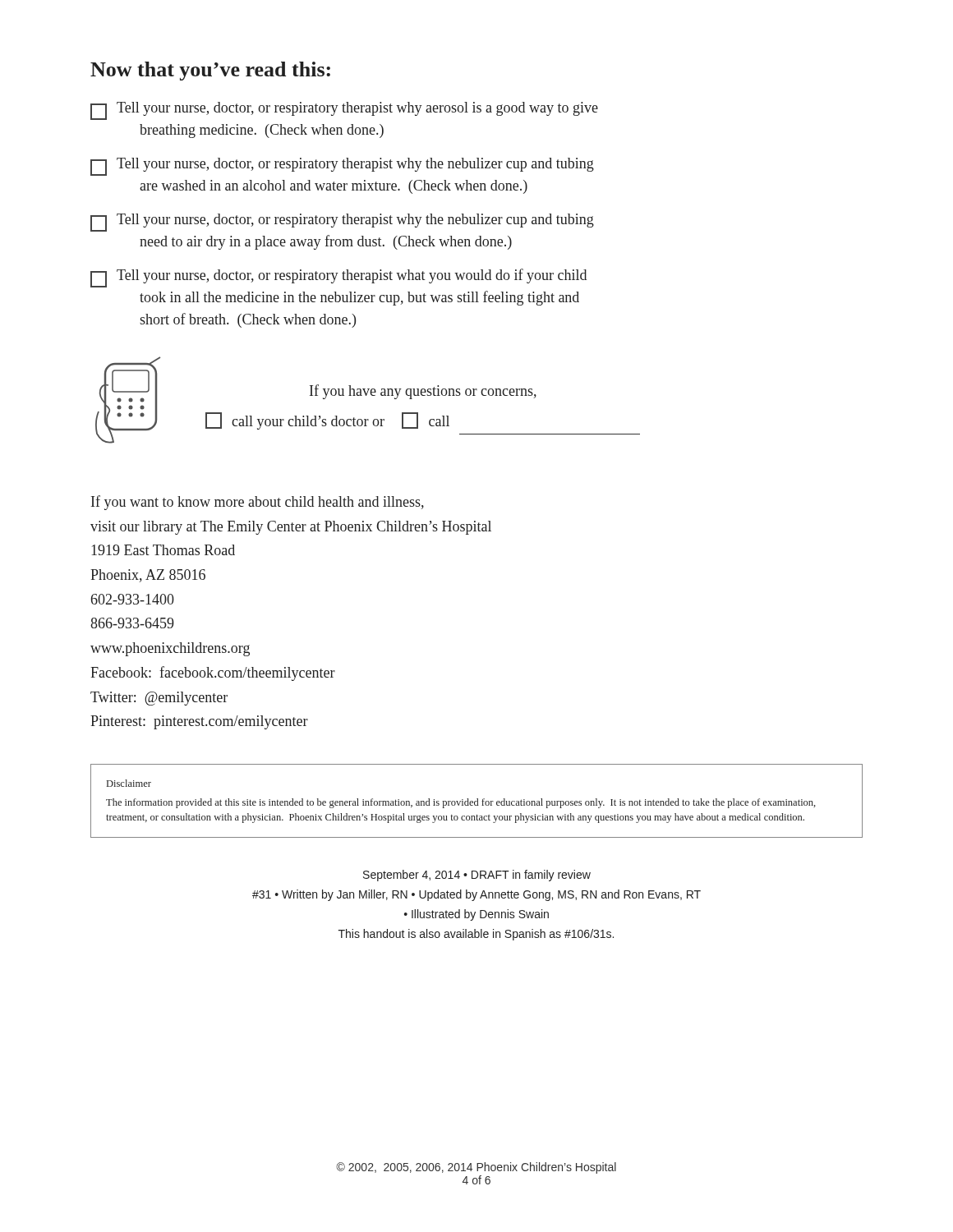Find the illustration
Viewport: 953px width, 1232px height.
click(x=140, y=407)
